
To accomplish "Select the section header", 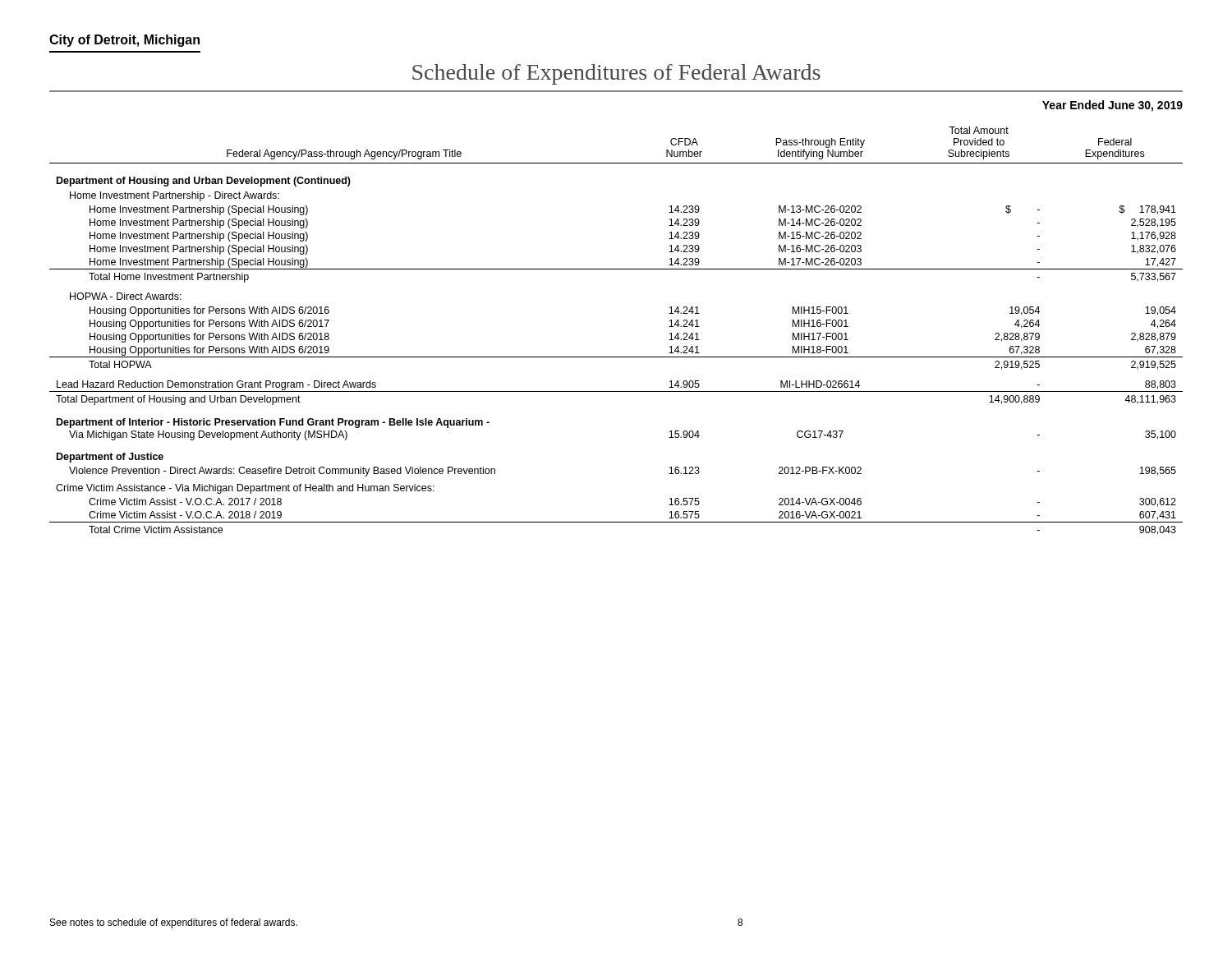I will [616, 105].
